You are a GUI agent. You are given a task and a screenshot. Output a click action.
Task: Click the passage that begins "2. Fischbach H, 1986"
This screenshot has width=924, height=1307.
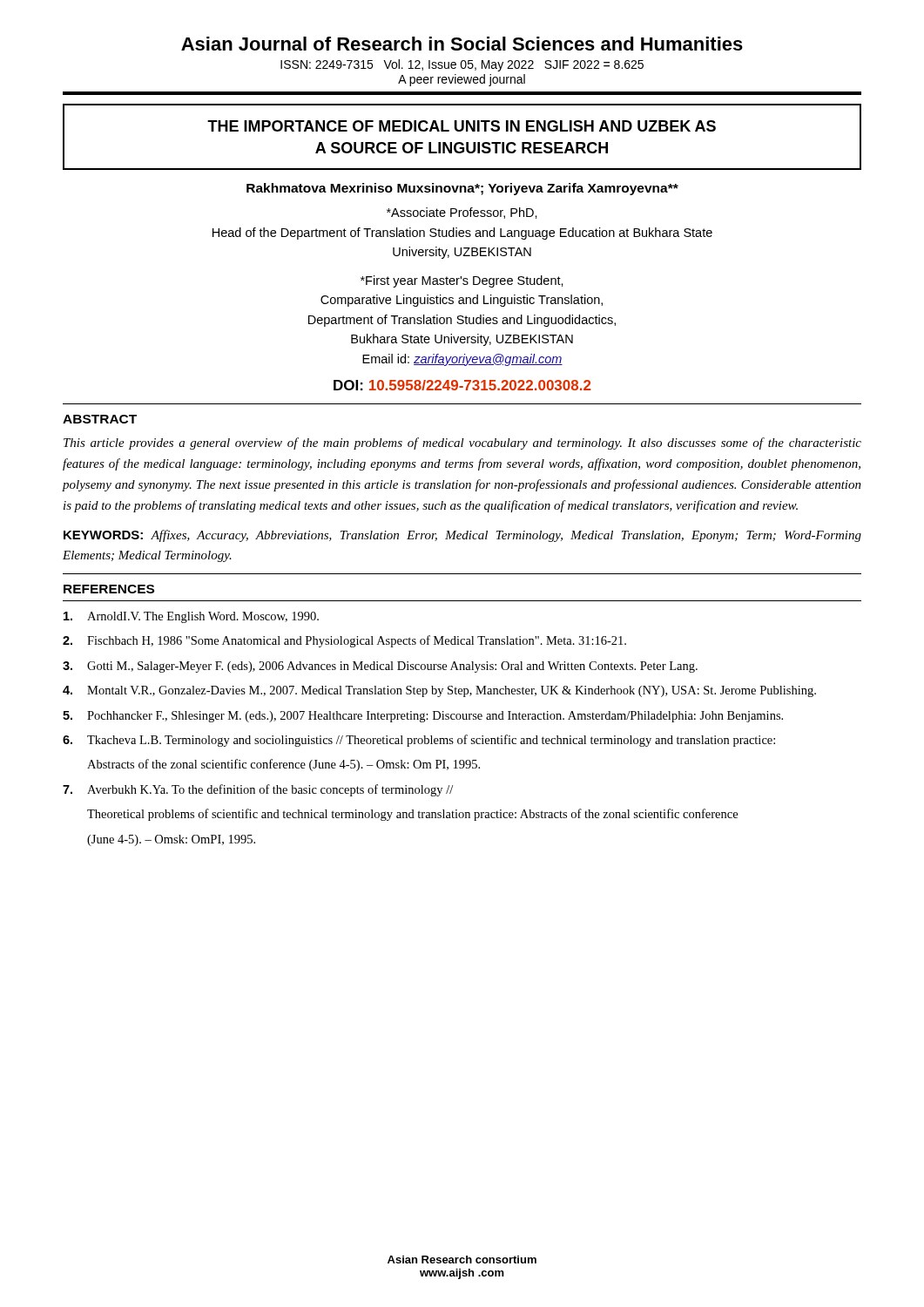[462, 641]
